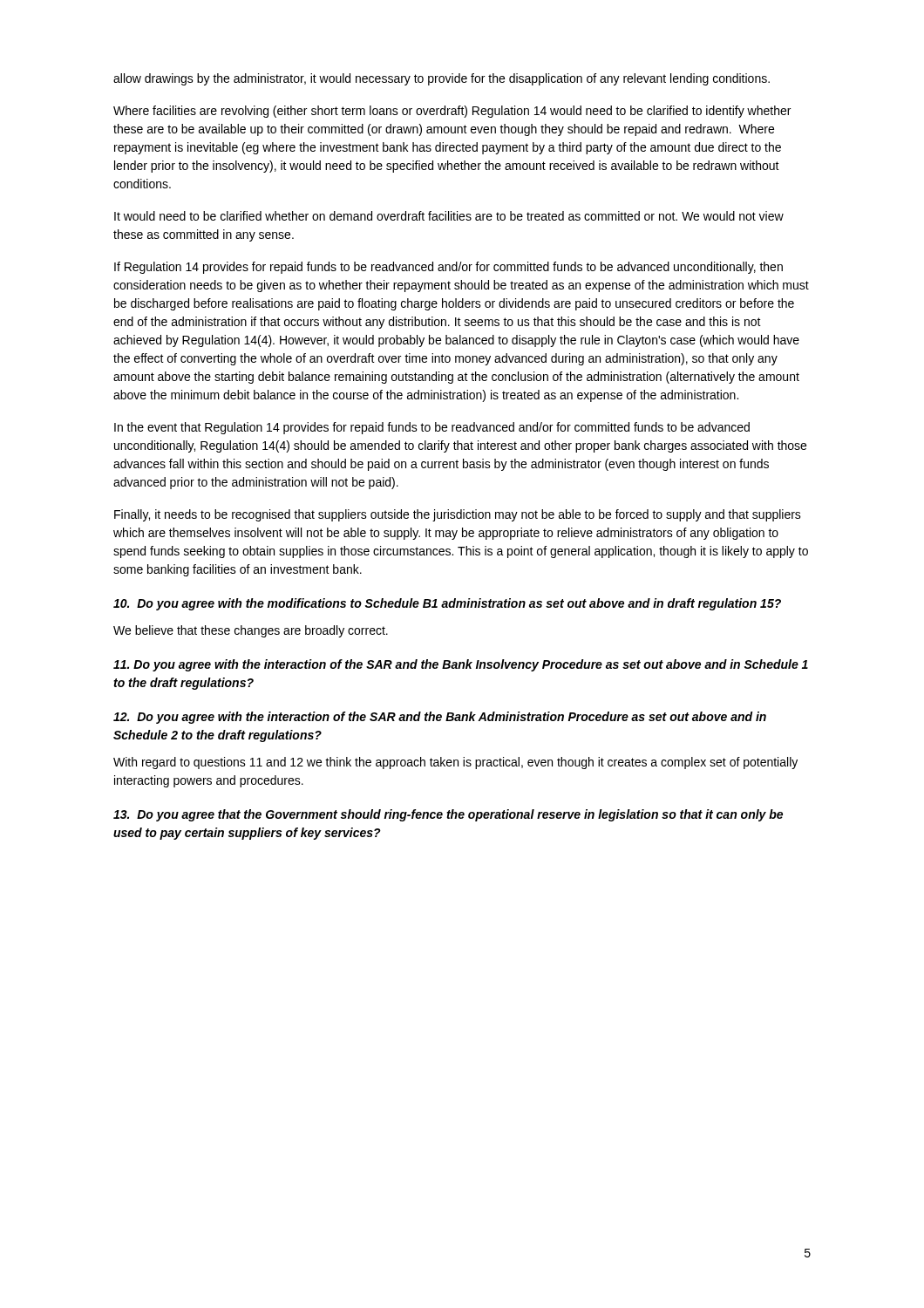Select the text block starting "If Regulation 14 provides for repaid"
The height and width of the screenshot is (1308, 924).
[x=461, y=331]
